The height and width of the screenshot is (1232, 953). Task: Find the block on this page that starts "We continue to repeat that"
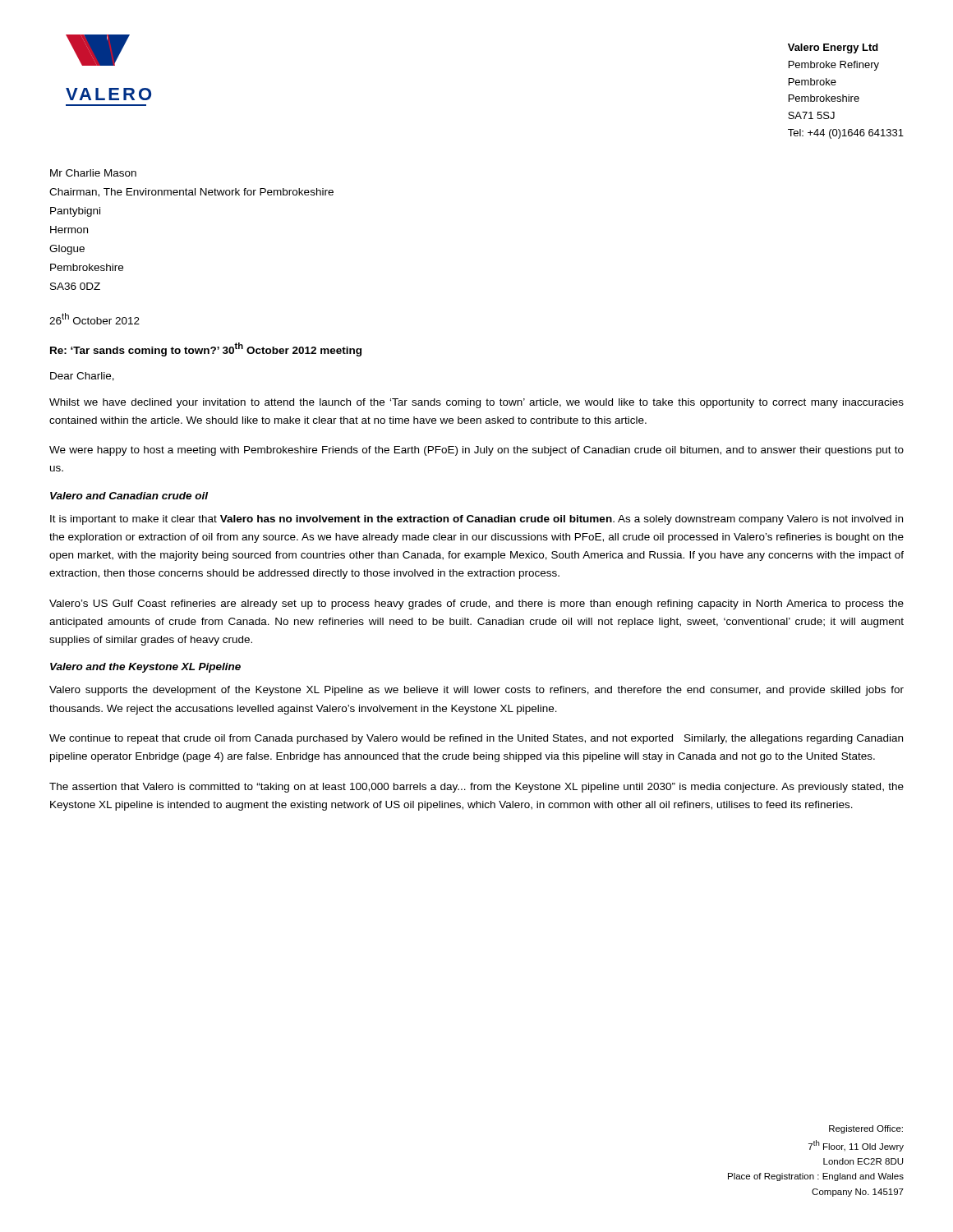(x=476, y=747)
